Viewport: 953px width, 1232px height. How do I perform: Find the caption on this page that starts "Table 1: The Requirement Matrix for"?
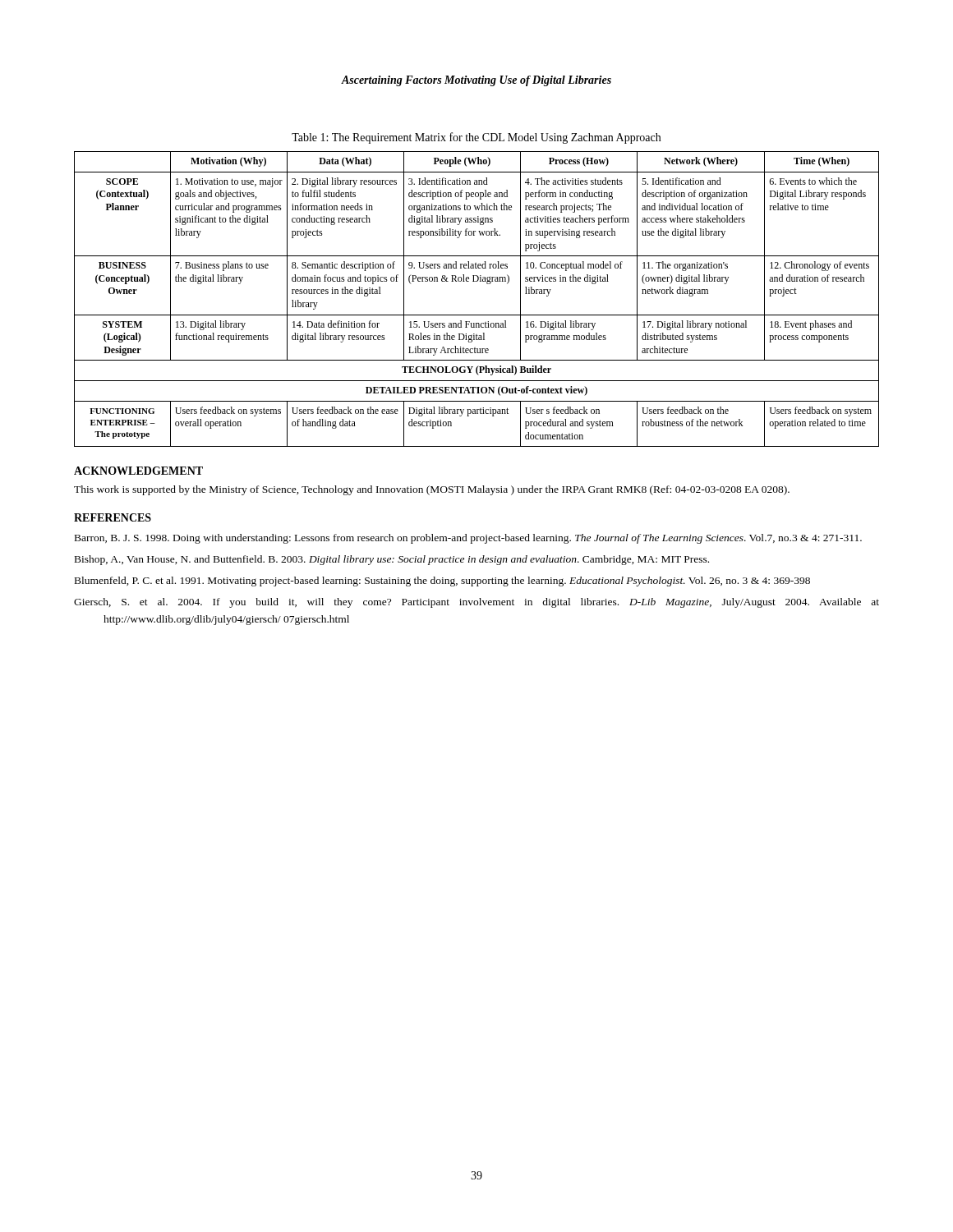476,138
